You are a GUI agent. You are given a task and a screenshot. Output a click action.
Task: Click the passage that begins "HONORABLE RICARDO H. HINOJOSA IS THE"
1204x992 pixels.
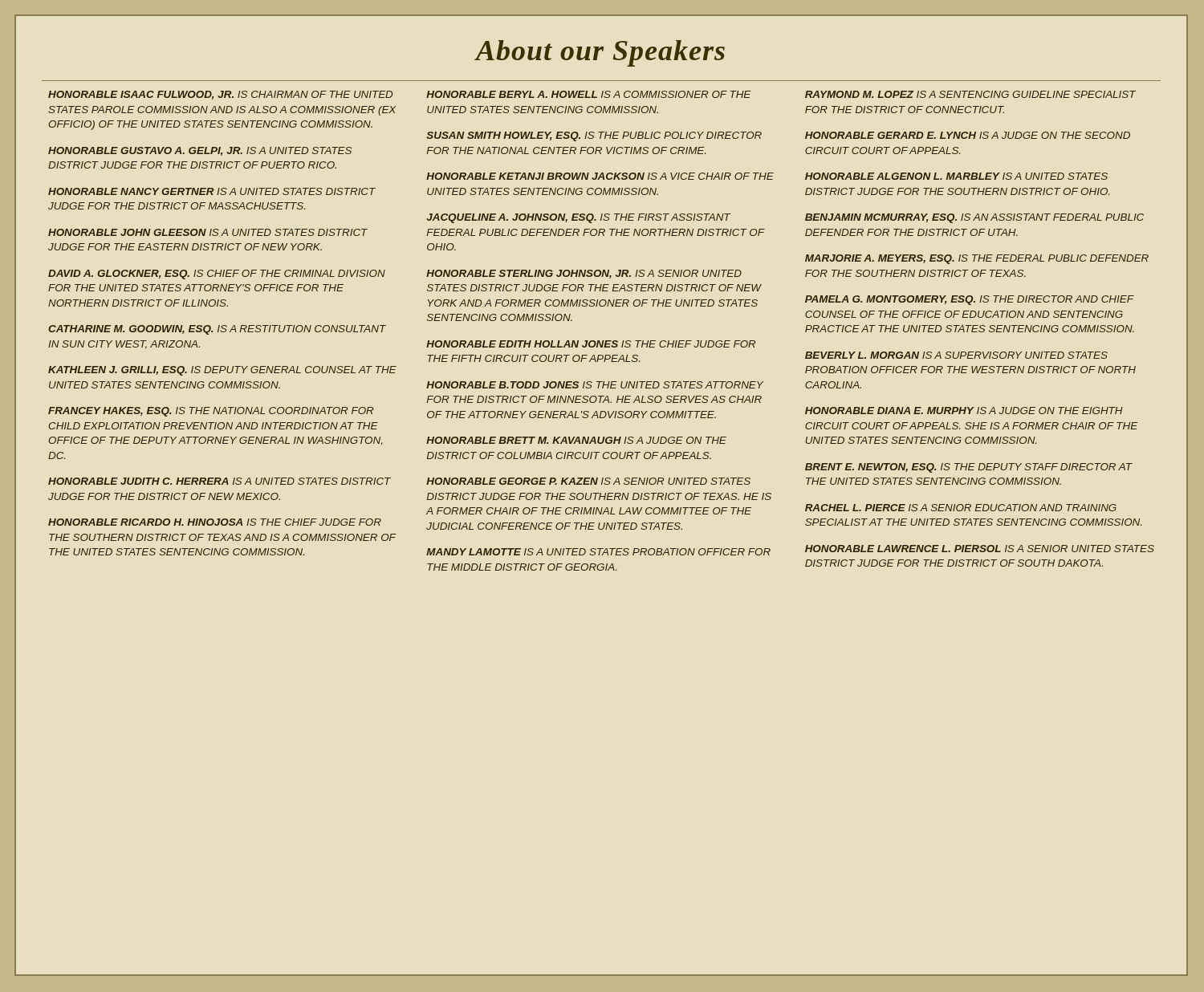pyautogui.click(x=222, y=537)
